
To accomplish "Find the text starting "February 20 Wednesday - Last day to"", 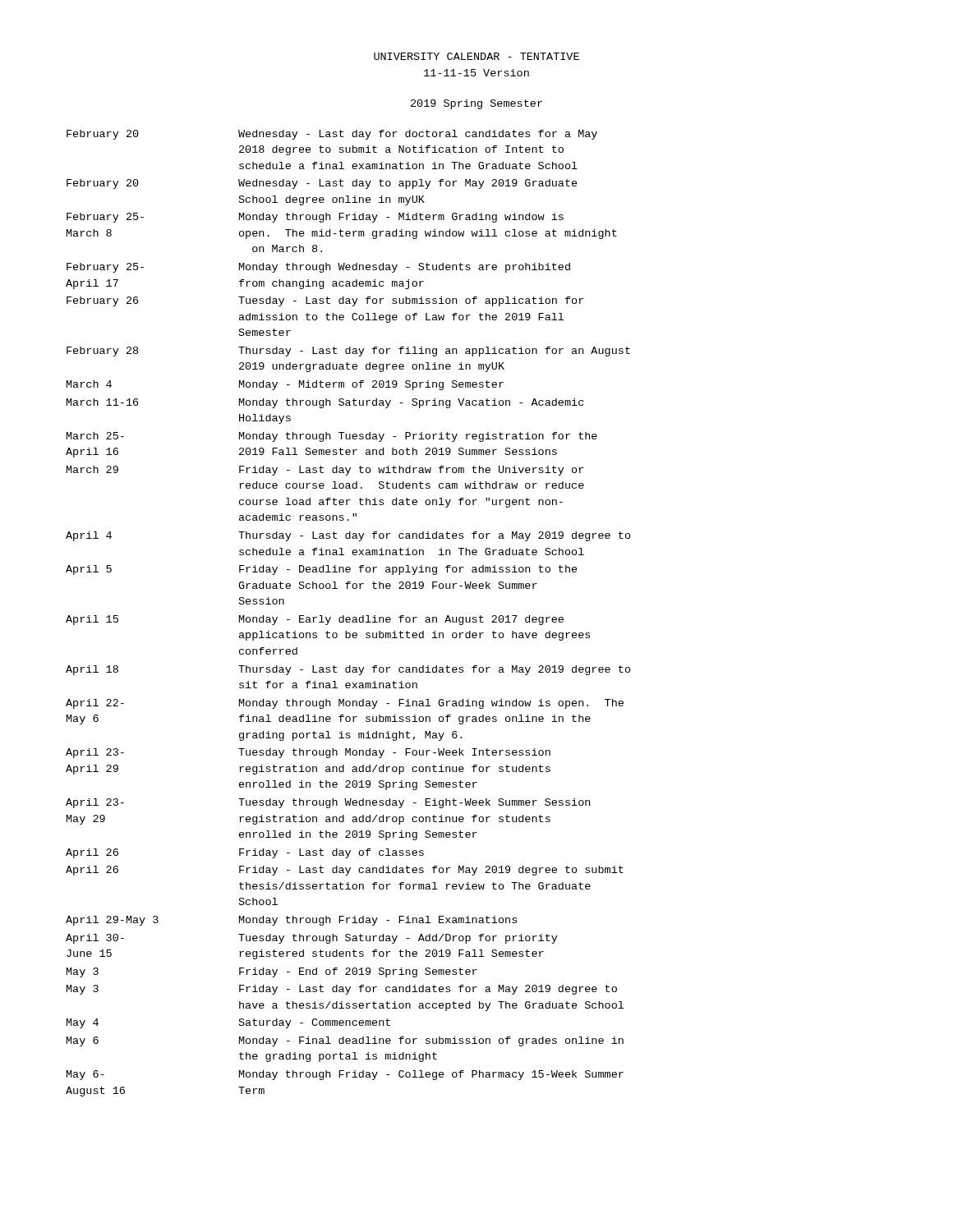I will pos(476,192).
